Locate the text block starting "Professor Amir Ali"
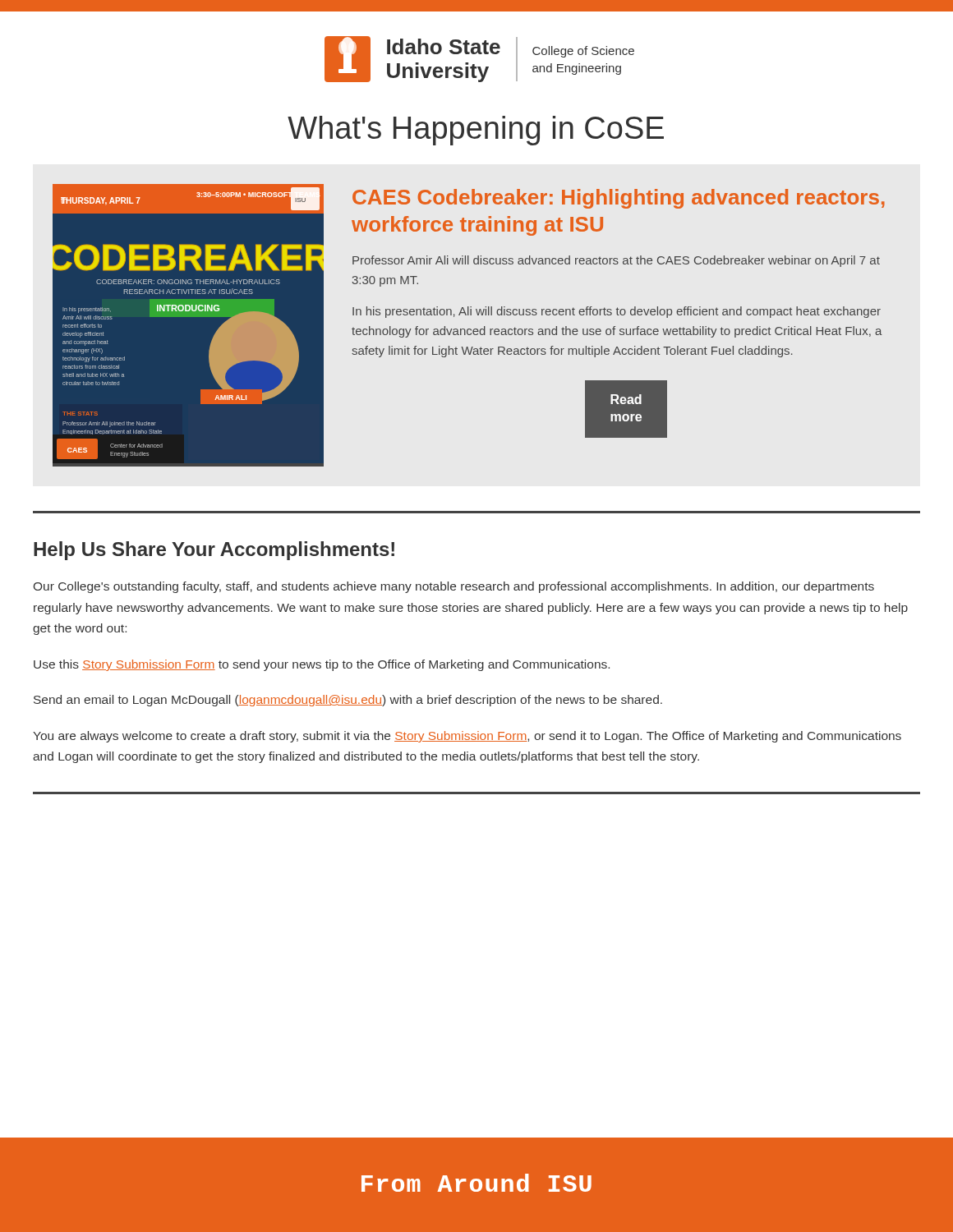Image resolution: width=953 pixels, height=1232 pixels. click(626, 270)
